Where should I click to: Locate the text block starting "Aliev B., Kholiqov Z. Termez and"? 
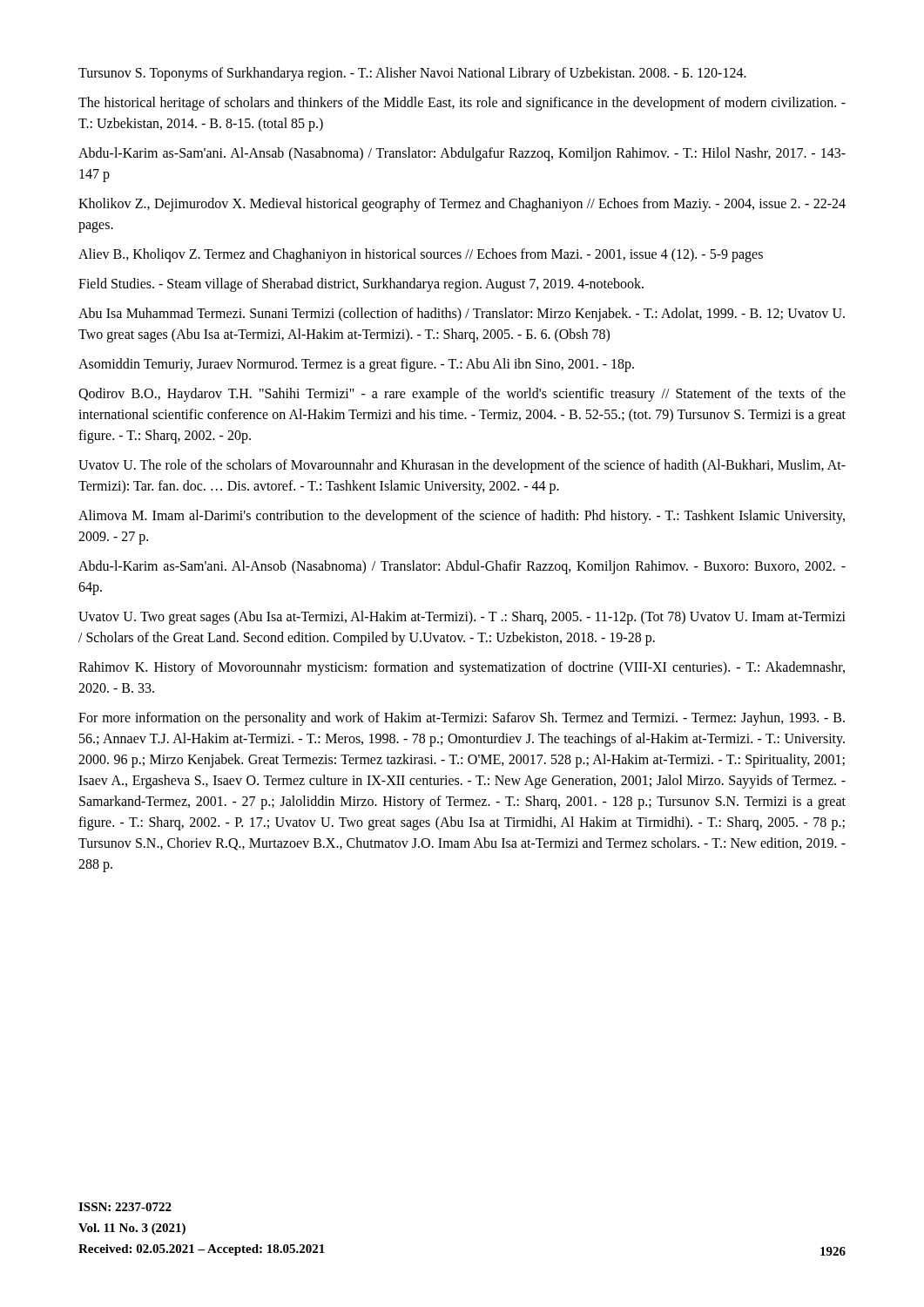click(421, 254)
